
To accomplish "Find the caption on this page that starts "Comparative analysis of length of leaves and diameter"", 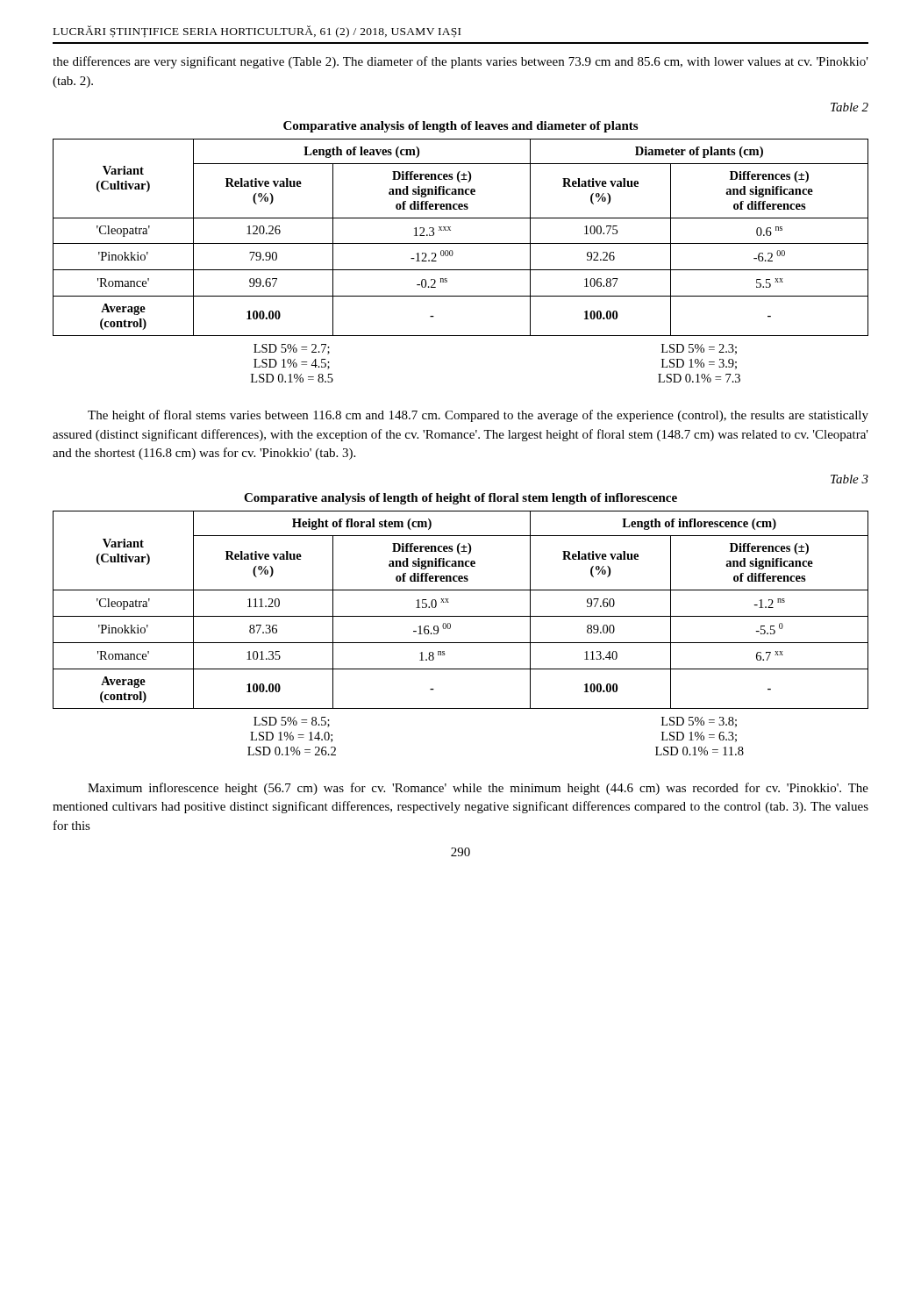I will [x=460, y=125].
